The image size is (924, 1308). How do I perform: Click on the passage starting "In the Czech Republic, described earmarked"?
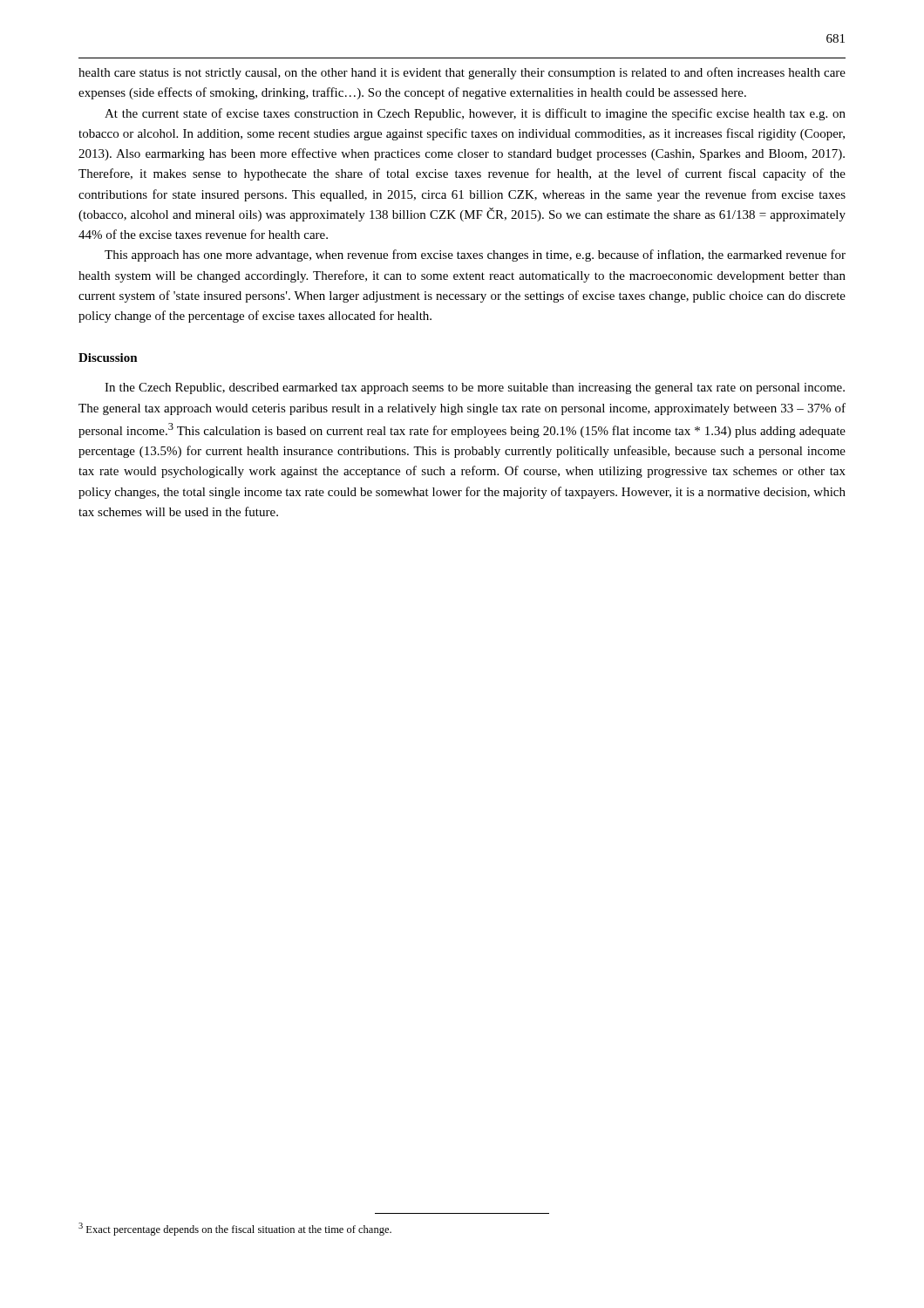pyautogui.click(x=462, y=449)
